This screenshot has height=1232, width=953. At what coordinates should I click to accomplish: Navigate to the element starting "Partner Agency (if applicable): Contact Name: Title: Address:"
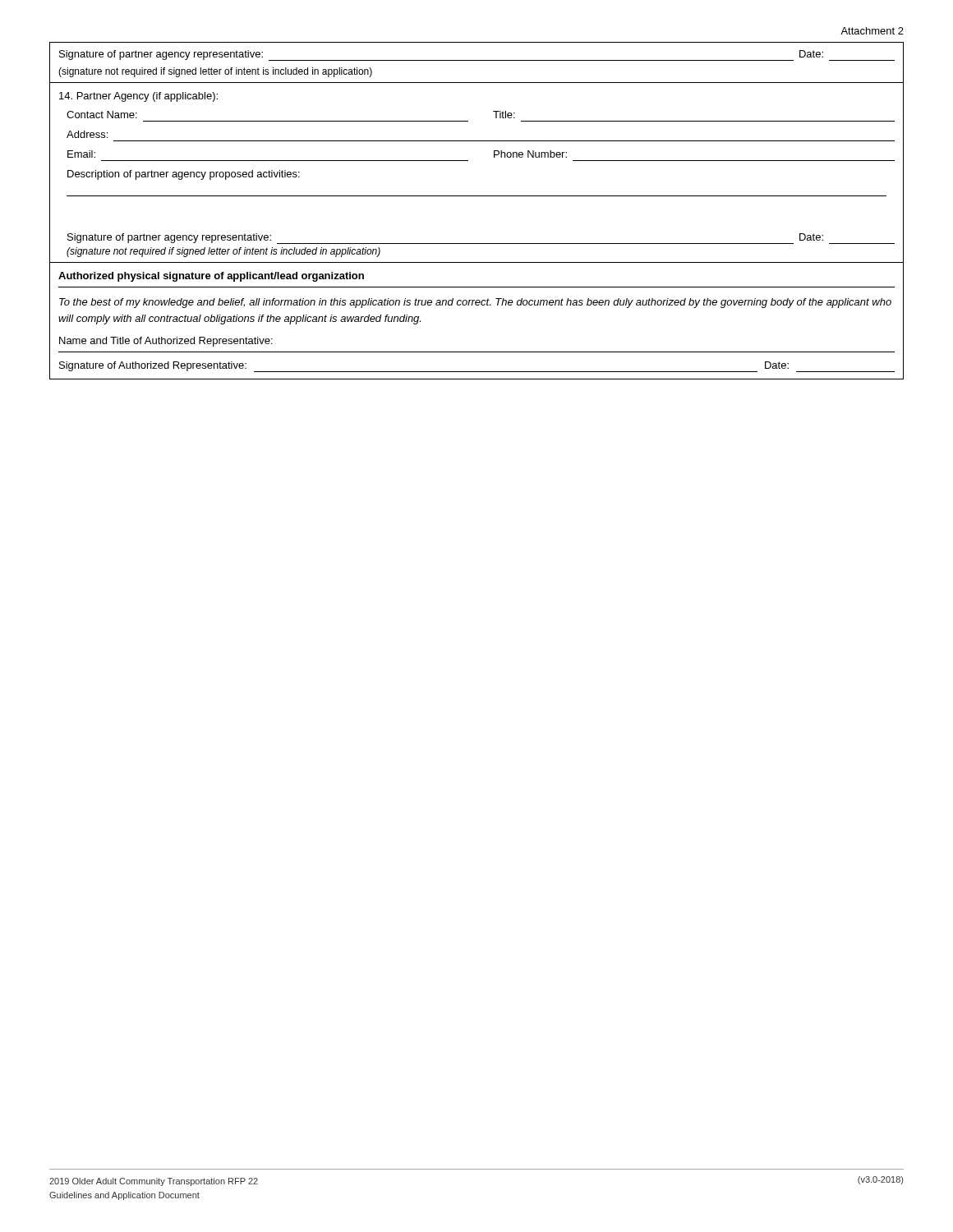pyautogui.click(x=138, y=97)
